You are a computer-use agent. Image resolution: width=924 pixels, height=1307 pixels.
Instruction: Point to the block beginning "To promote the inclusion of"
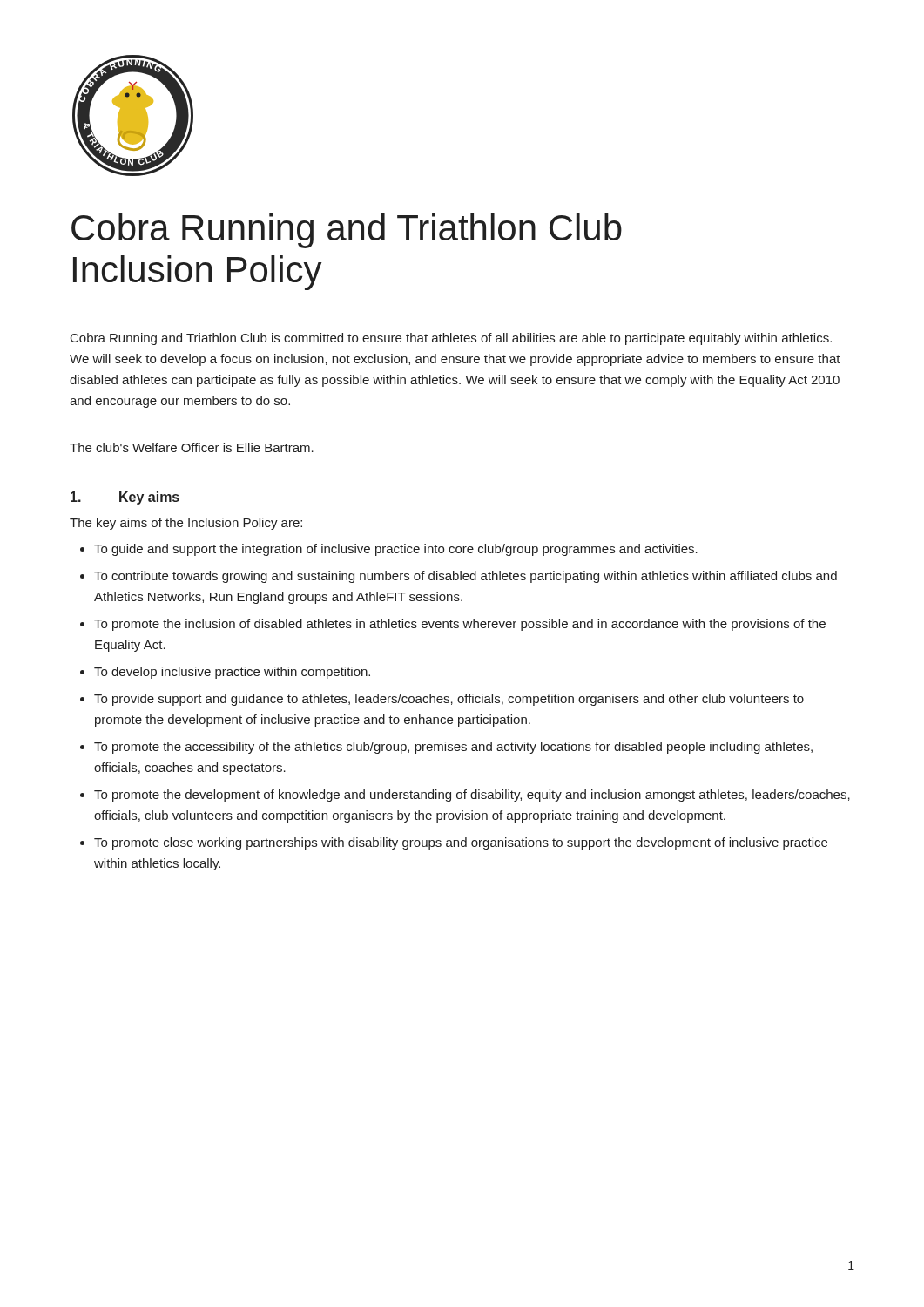coord(460,634)
